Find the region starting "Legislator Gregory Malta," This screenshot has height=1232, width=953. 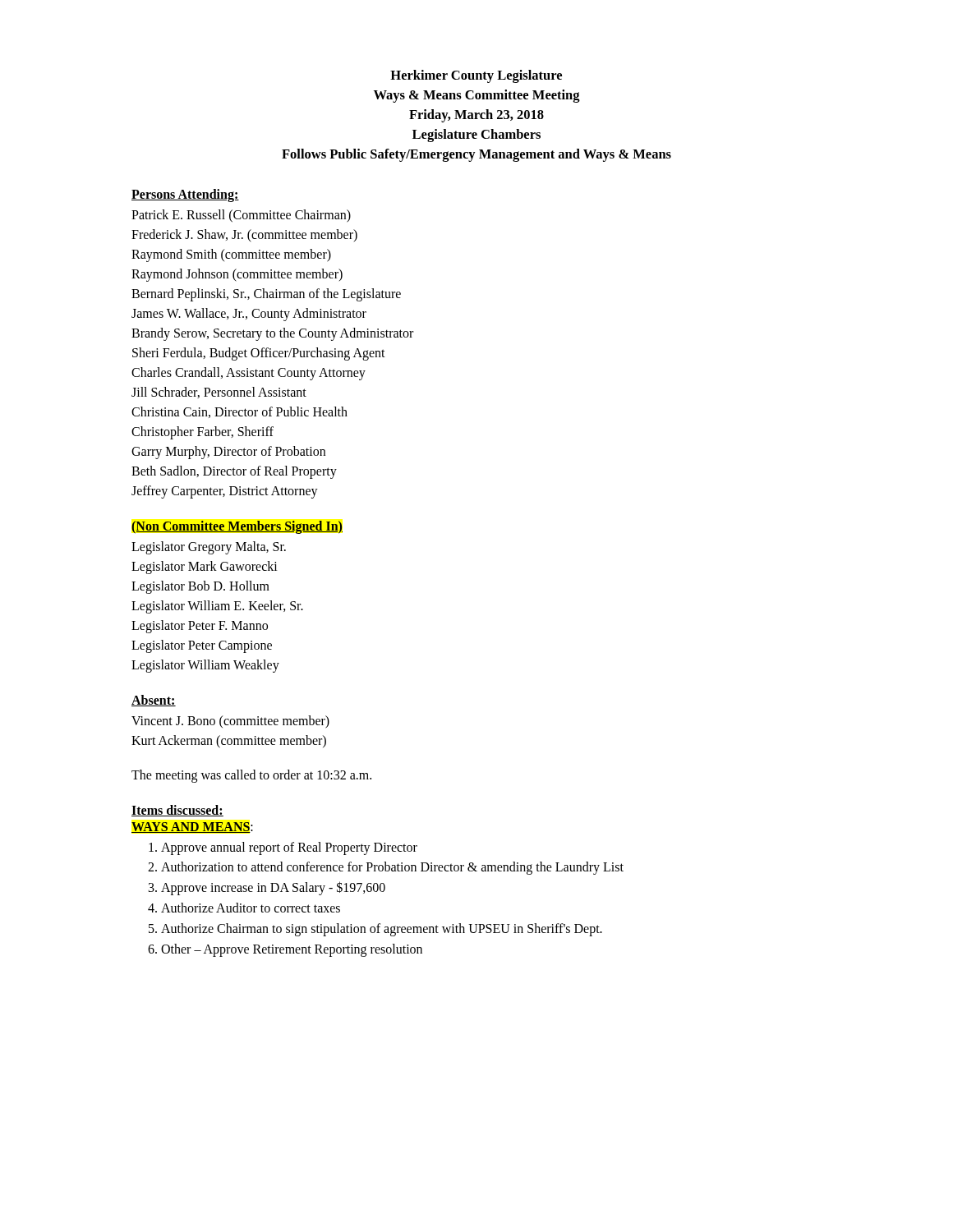pyautogui.click(x=209, y=548)
